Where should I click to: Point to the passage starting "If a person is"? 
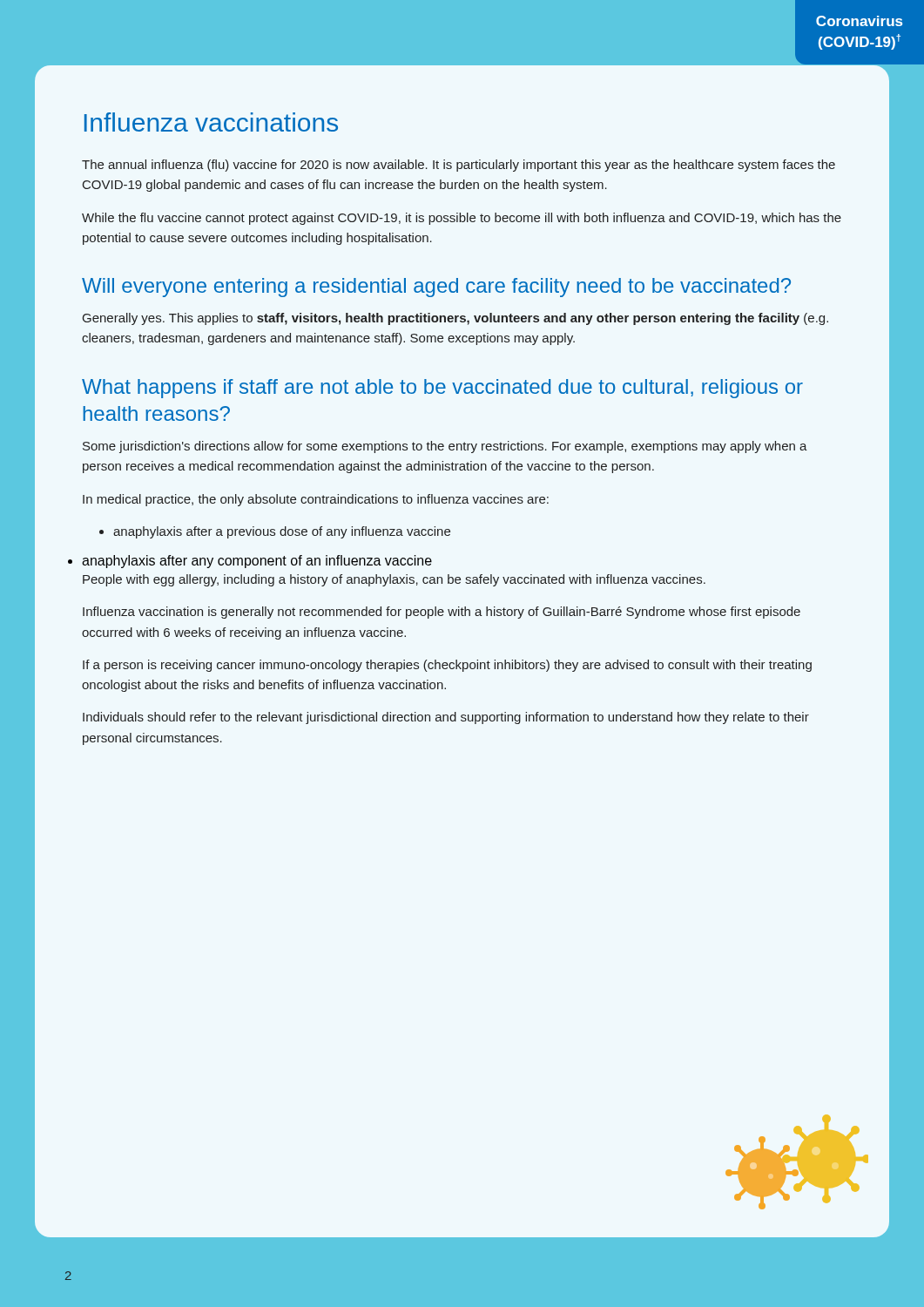[462, 674]
